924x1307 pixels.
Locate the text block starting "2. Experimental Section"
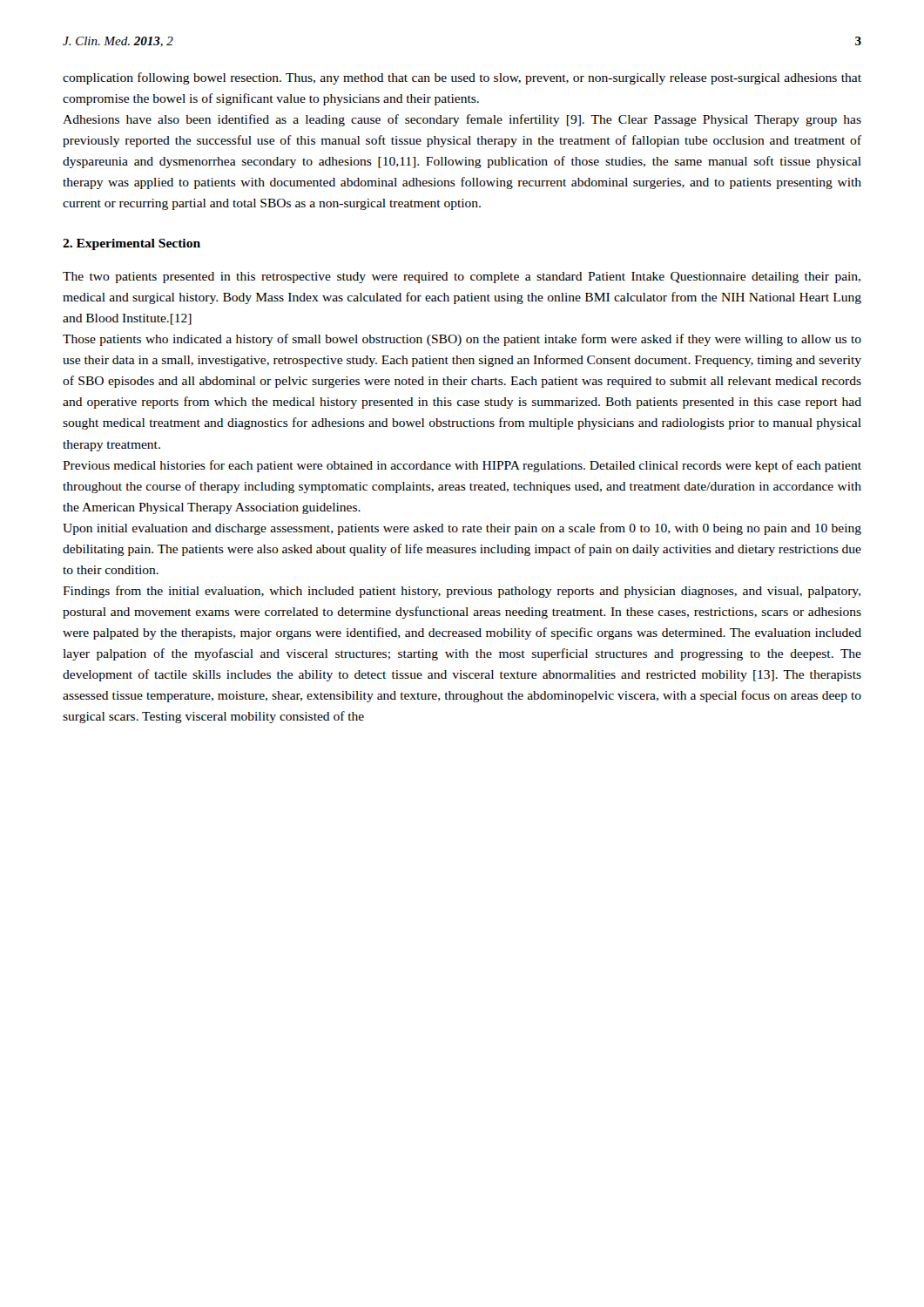click(x=132, y=243)
